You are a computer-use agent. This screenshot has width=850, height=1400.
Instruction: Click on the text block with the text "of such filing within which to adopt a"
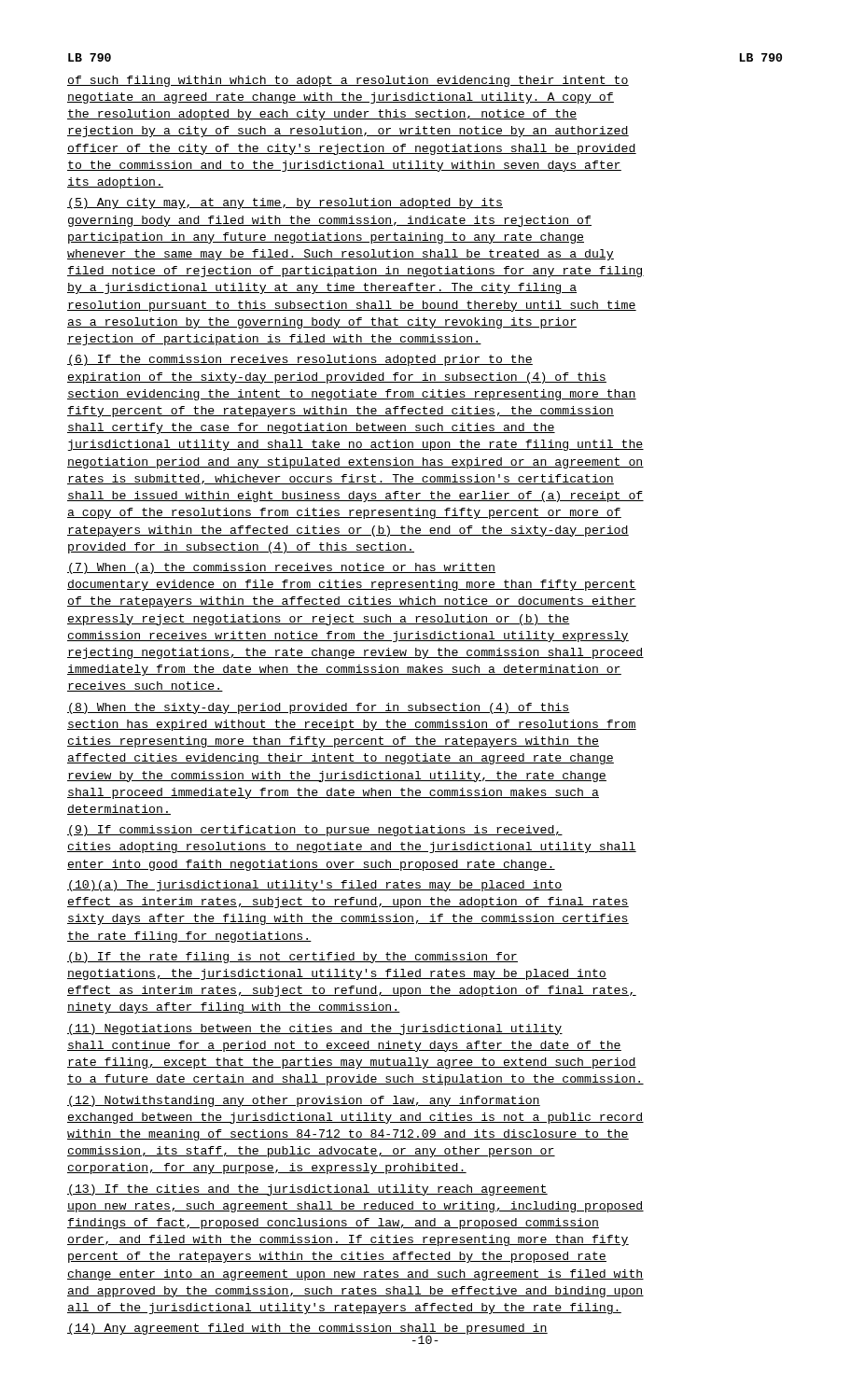pyautogui.click(x=425, y=132)
